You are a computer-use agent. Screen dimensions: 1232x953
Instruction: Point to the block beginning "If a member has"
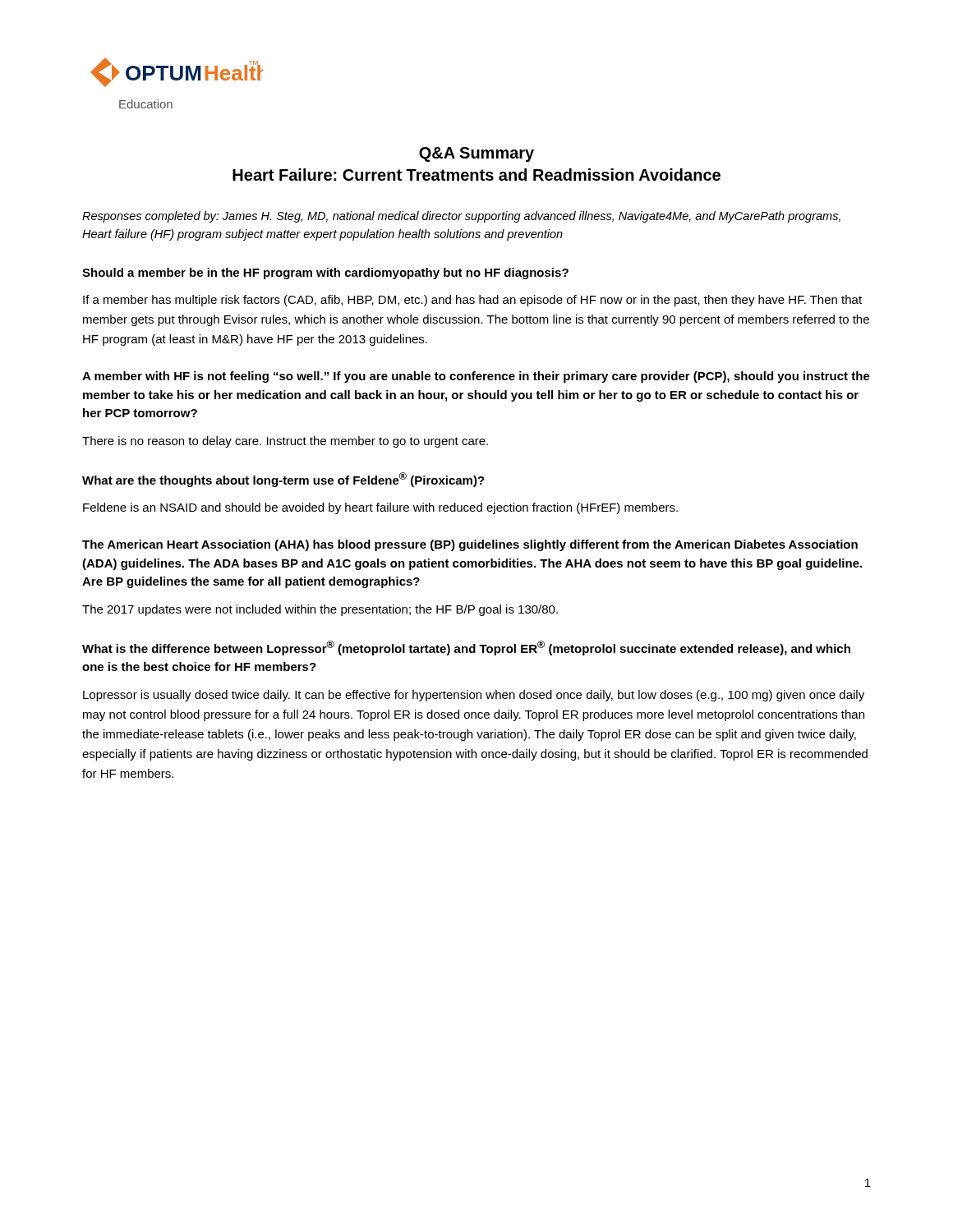(476, 319)
